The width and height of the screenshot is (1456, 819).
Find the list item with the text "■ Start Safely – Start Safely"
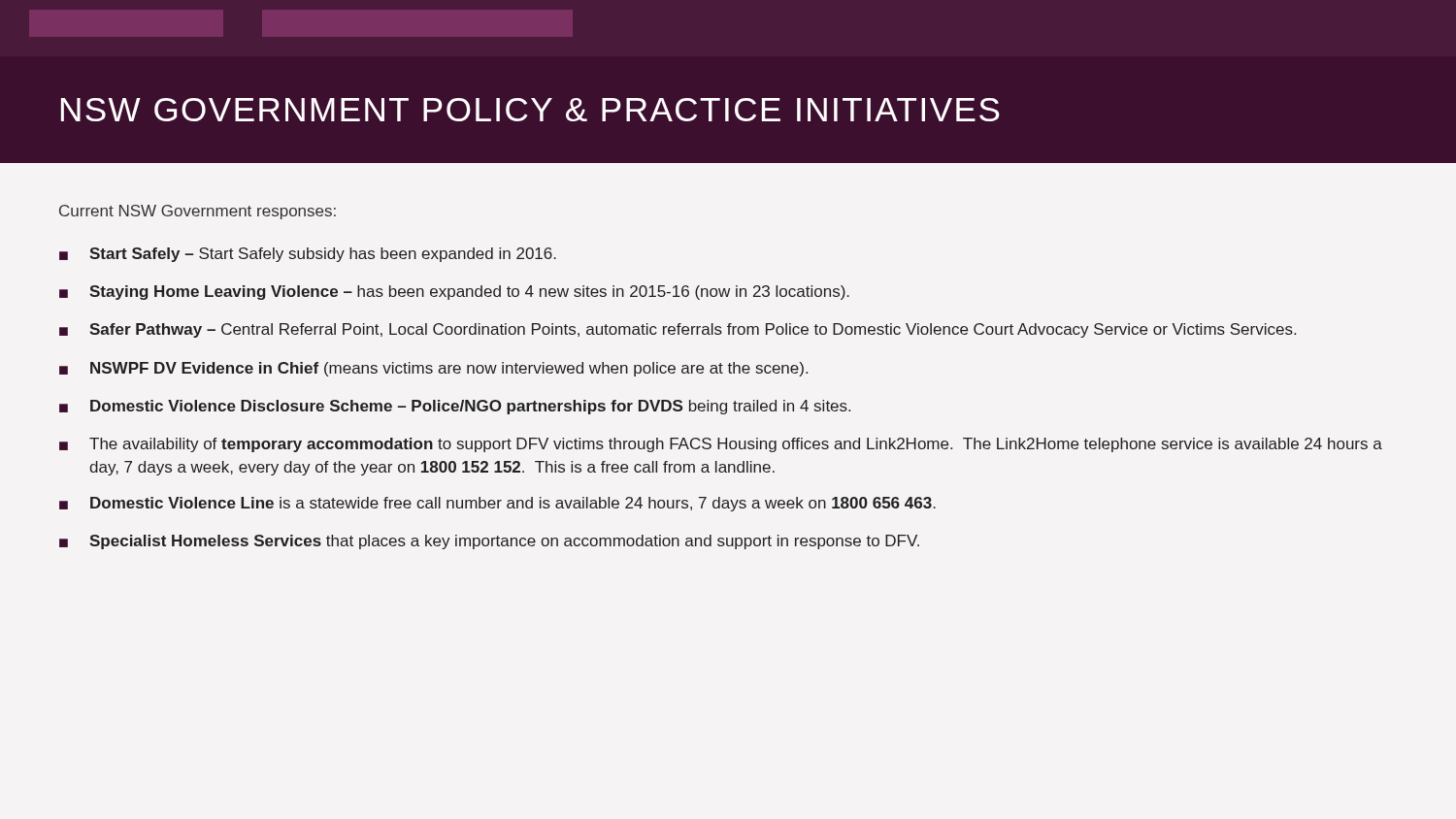coord(308,255)
